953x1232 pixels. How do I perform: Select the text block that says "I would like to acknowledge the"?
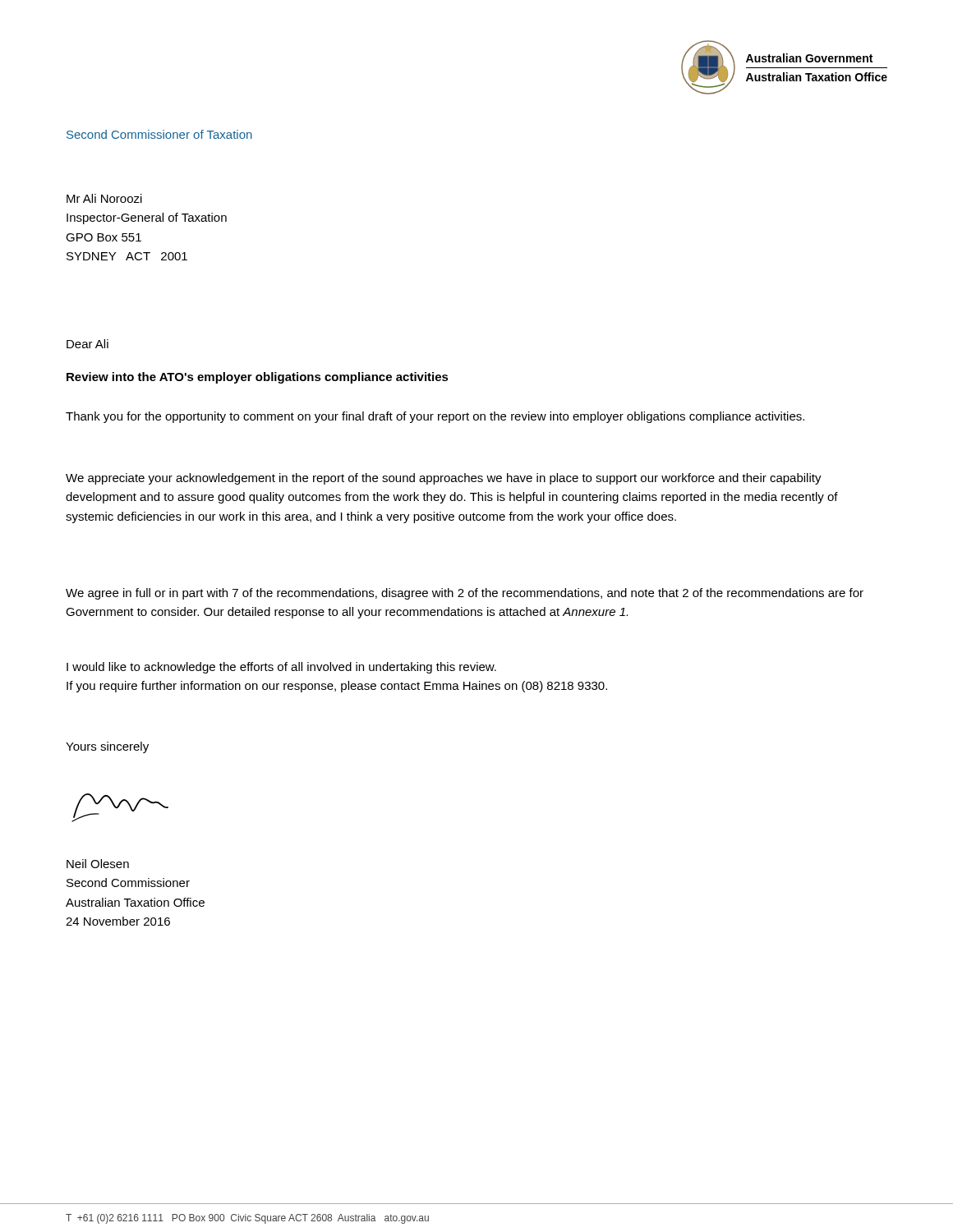337,676
